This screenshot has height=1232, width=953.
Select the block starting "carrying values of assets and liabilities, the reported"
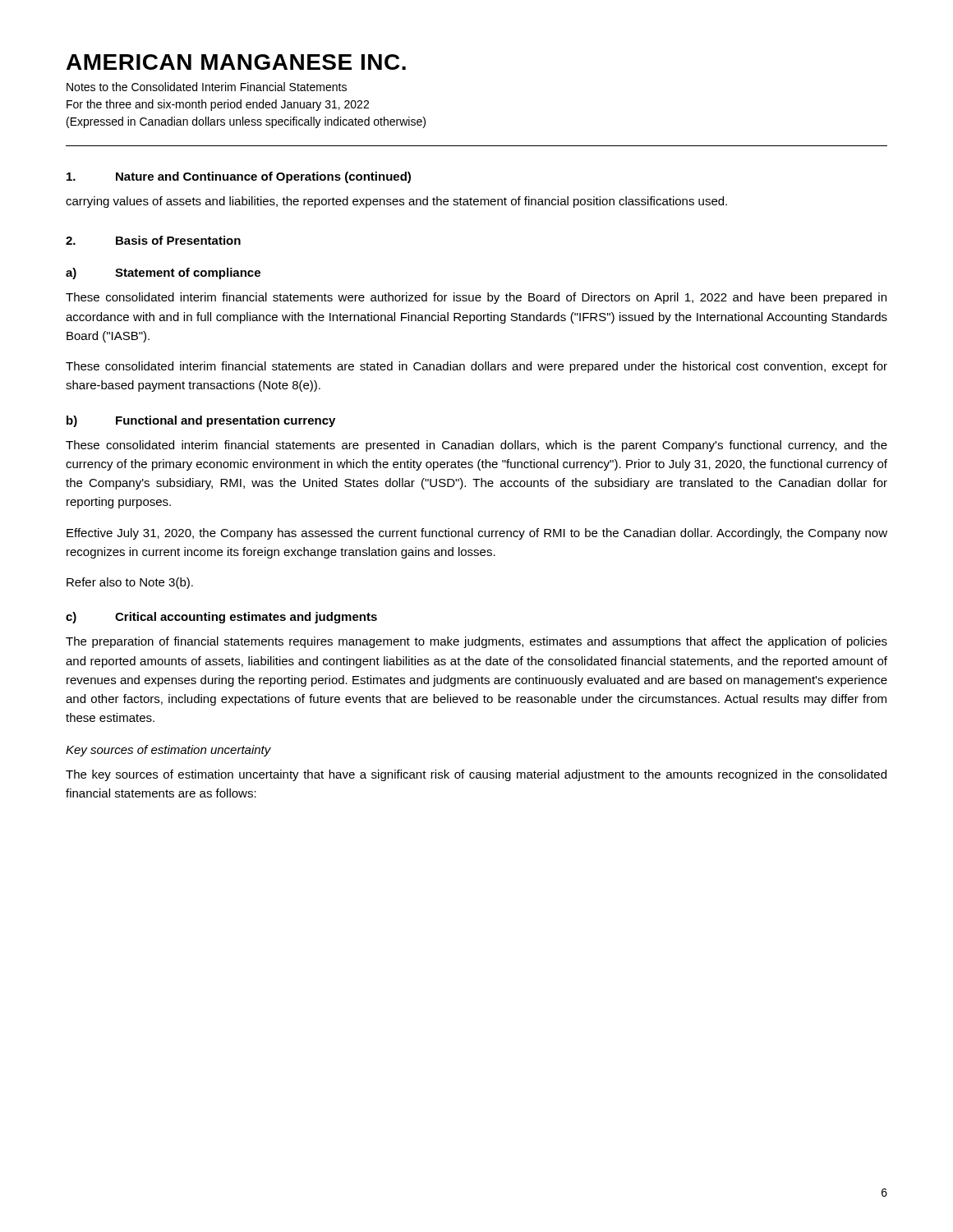pos(476,201)
